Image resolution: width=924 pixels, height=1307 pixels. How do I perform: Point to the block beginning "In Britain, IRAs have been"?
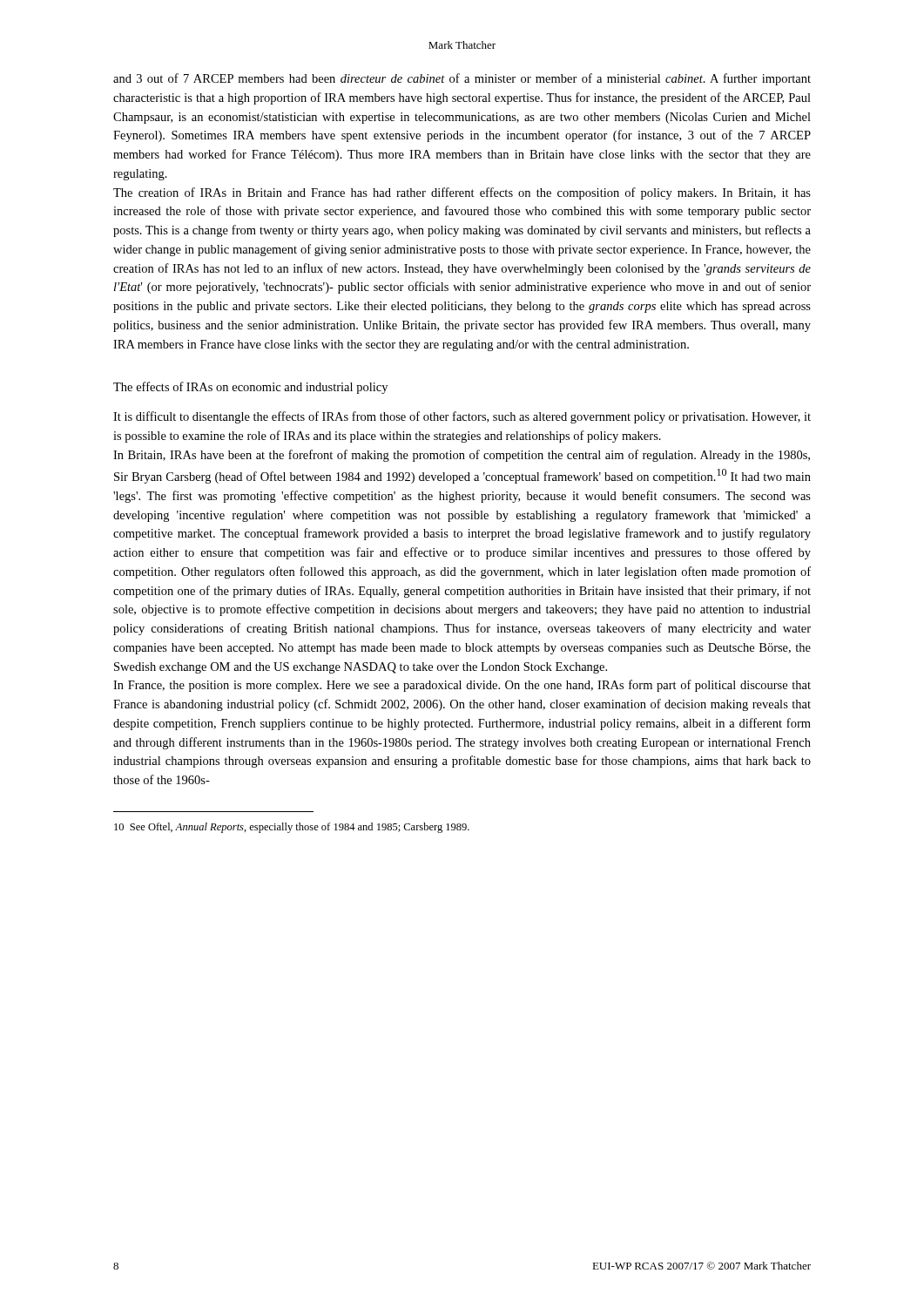click(462, 561)
